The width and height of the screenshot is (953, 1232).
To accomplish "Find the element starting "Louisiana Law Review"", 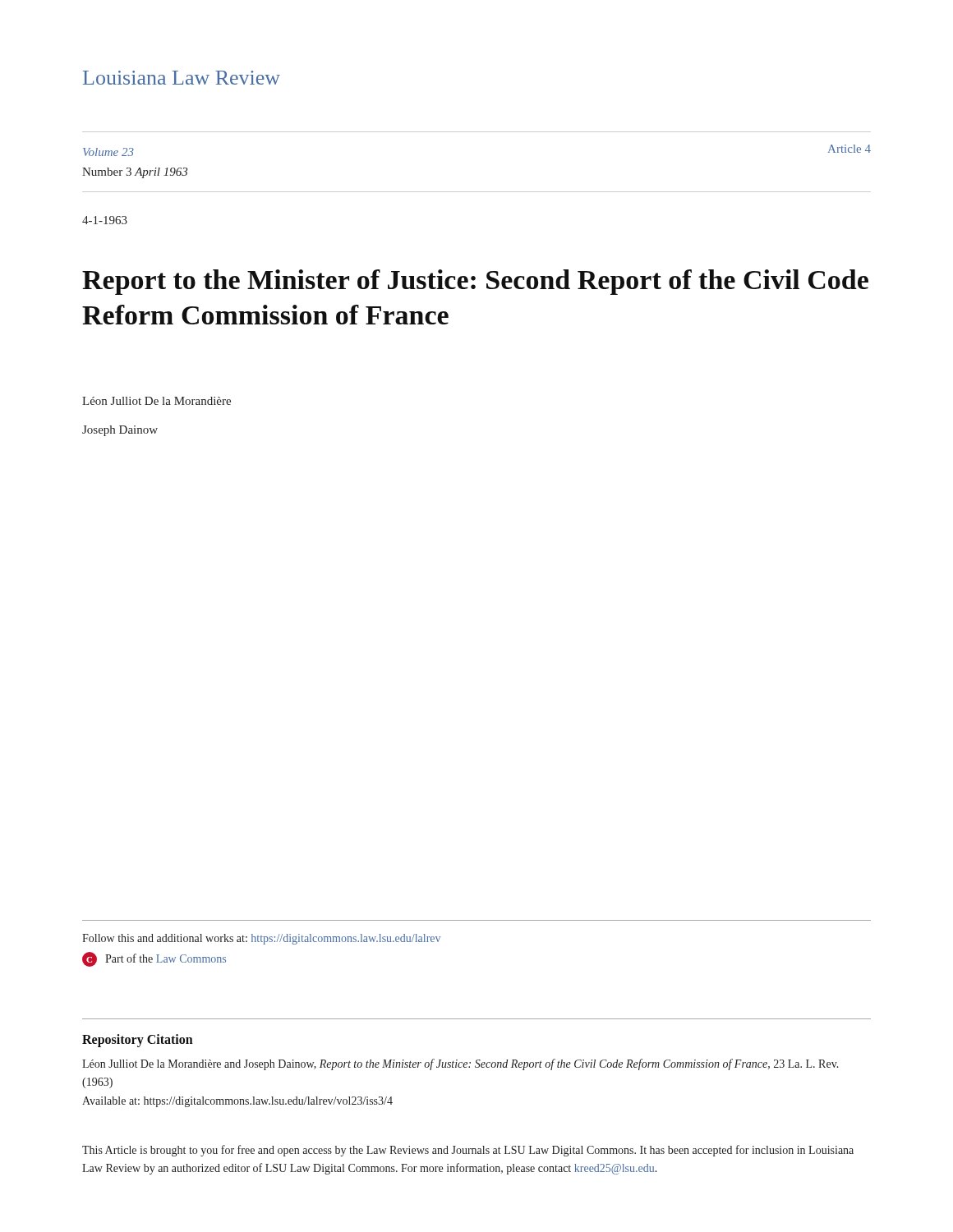I will tap(181, 78).
